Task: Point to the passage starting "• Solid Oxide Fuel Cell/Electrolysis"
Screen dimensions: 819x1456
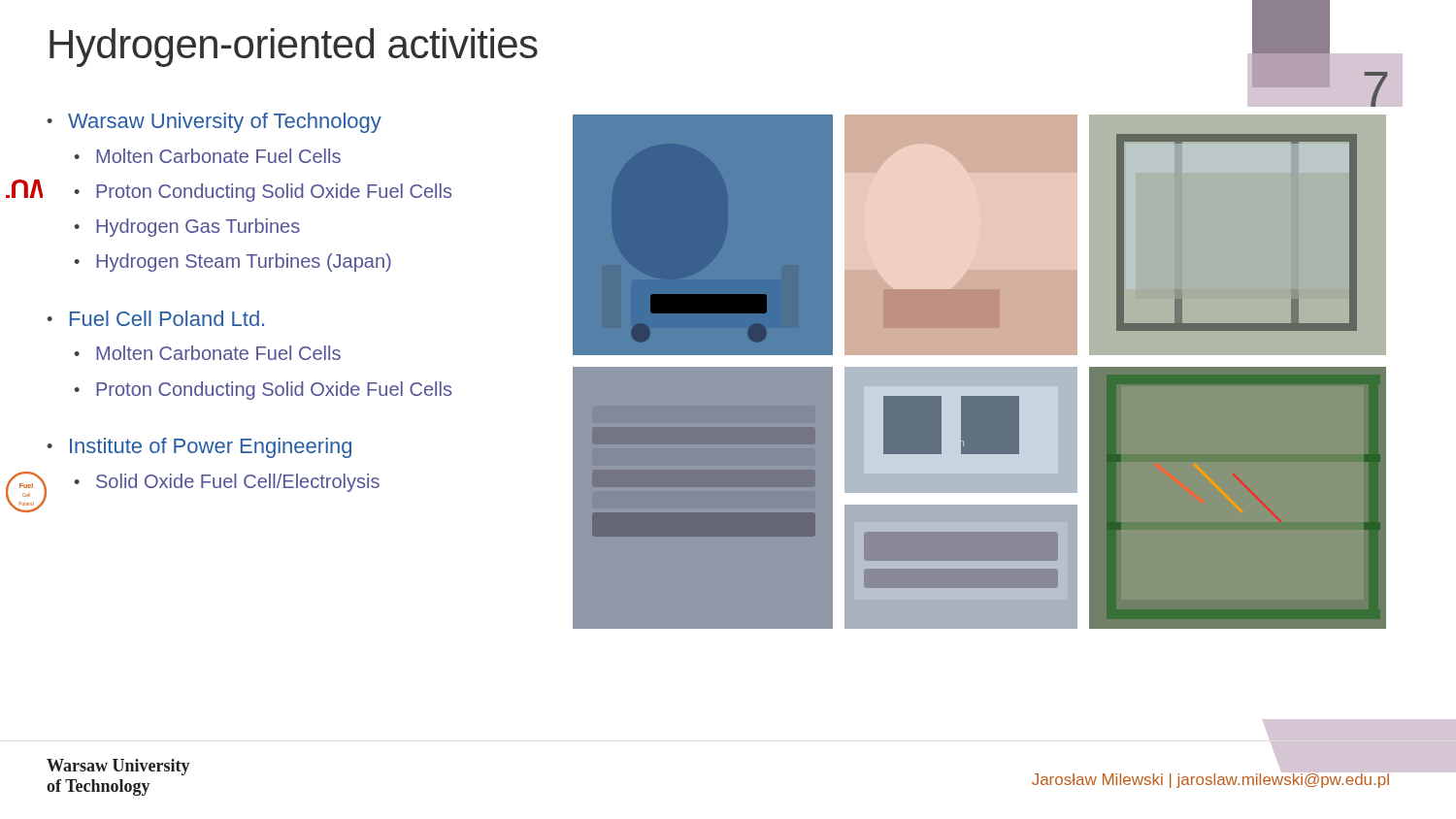Action: [227, 481]
